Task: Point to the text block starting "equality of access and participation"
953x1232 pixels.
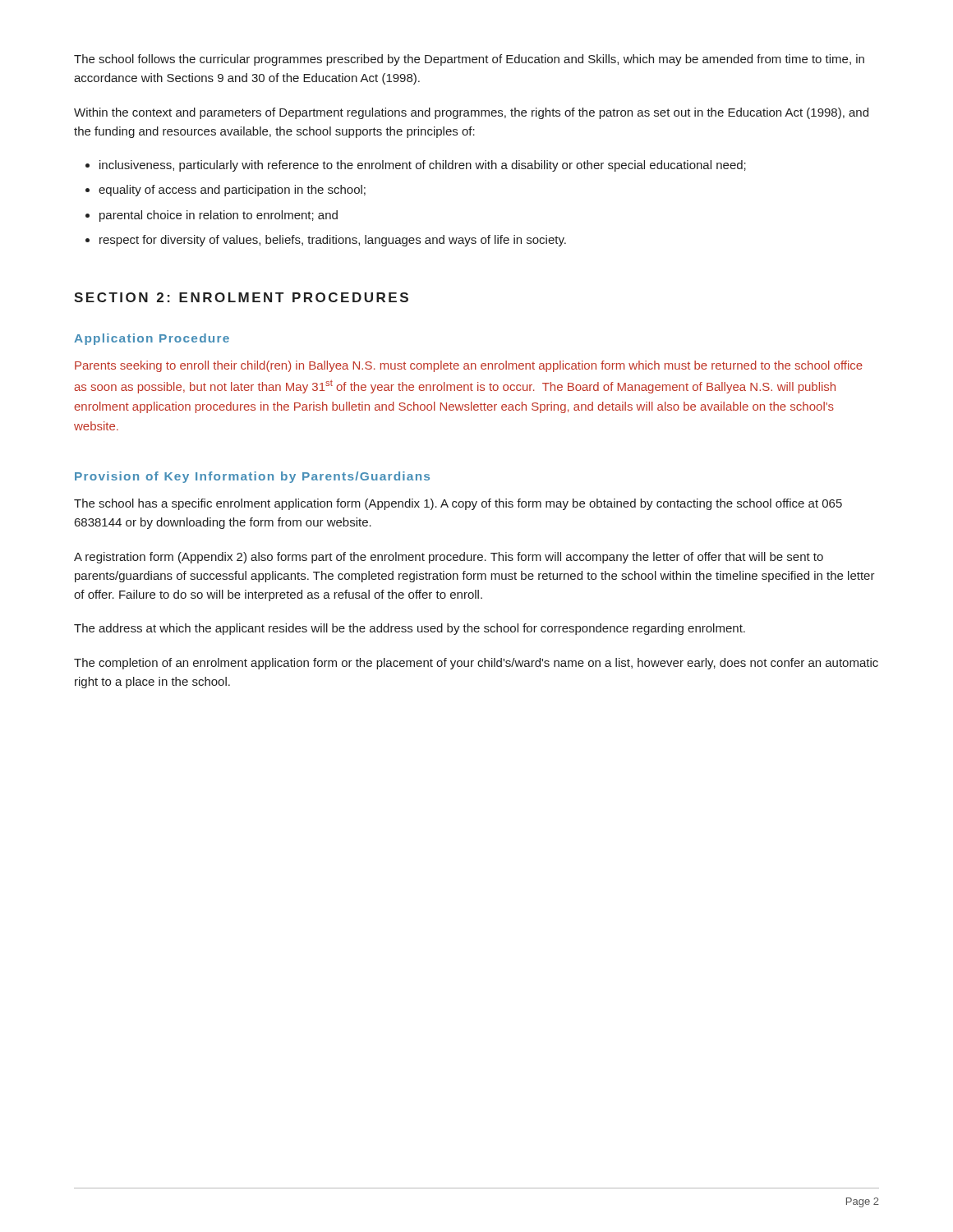Action: [232, 191]
